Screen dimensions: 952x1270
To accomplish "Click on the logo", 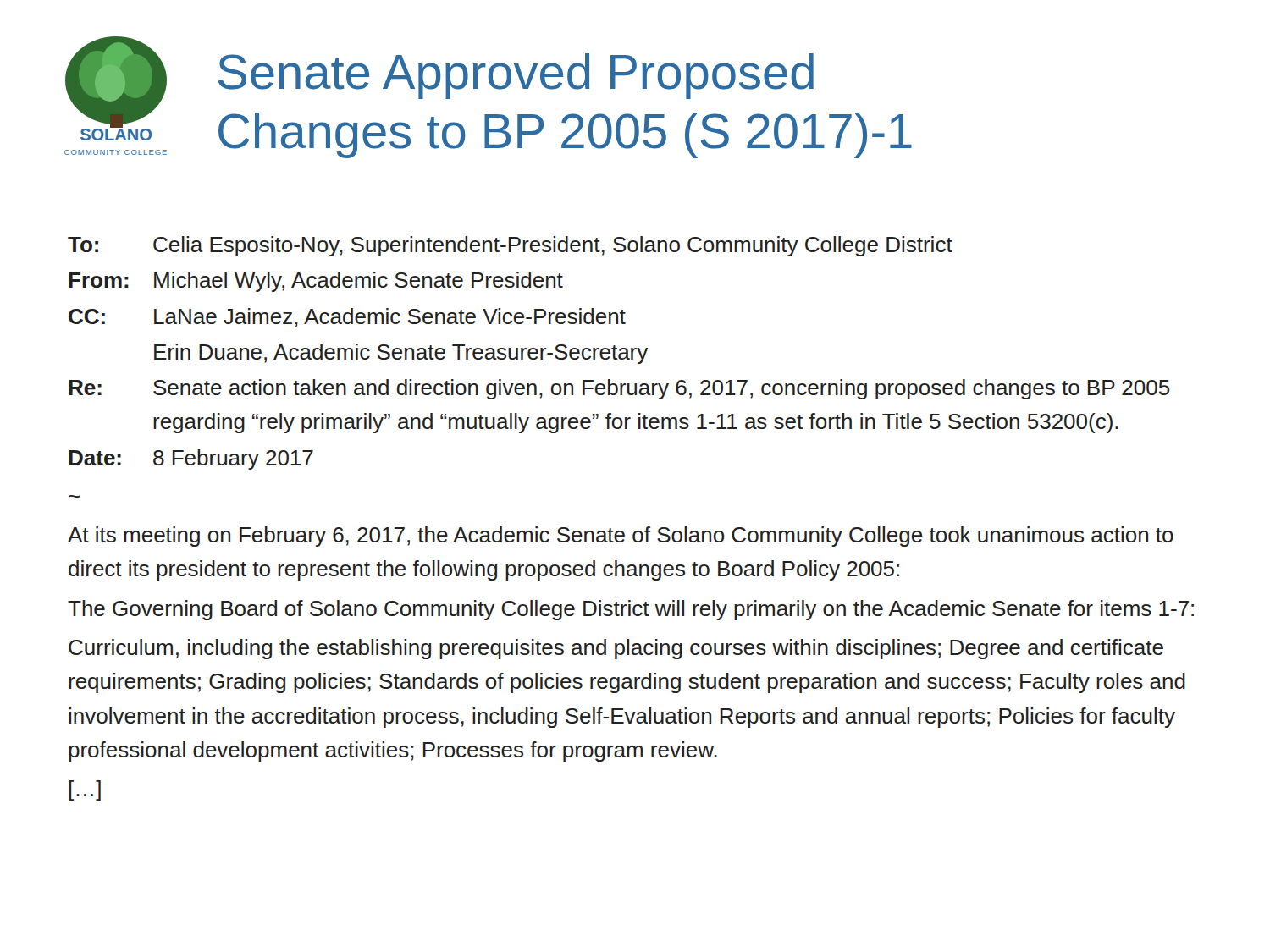I will [116, 101].
